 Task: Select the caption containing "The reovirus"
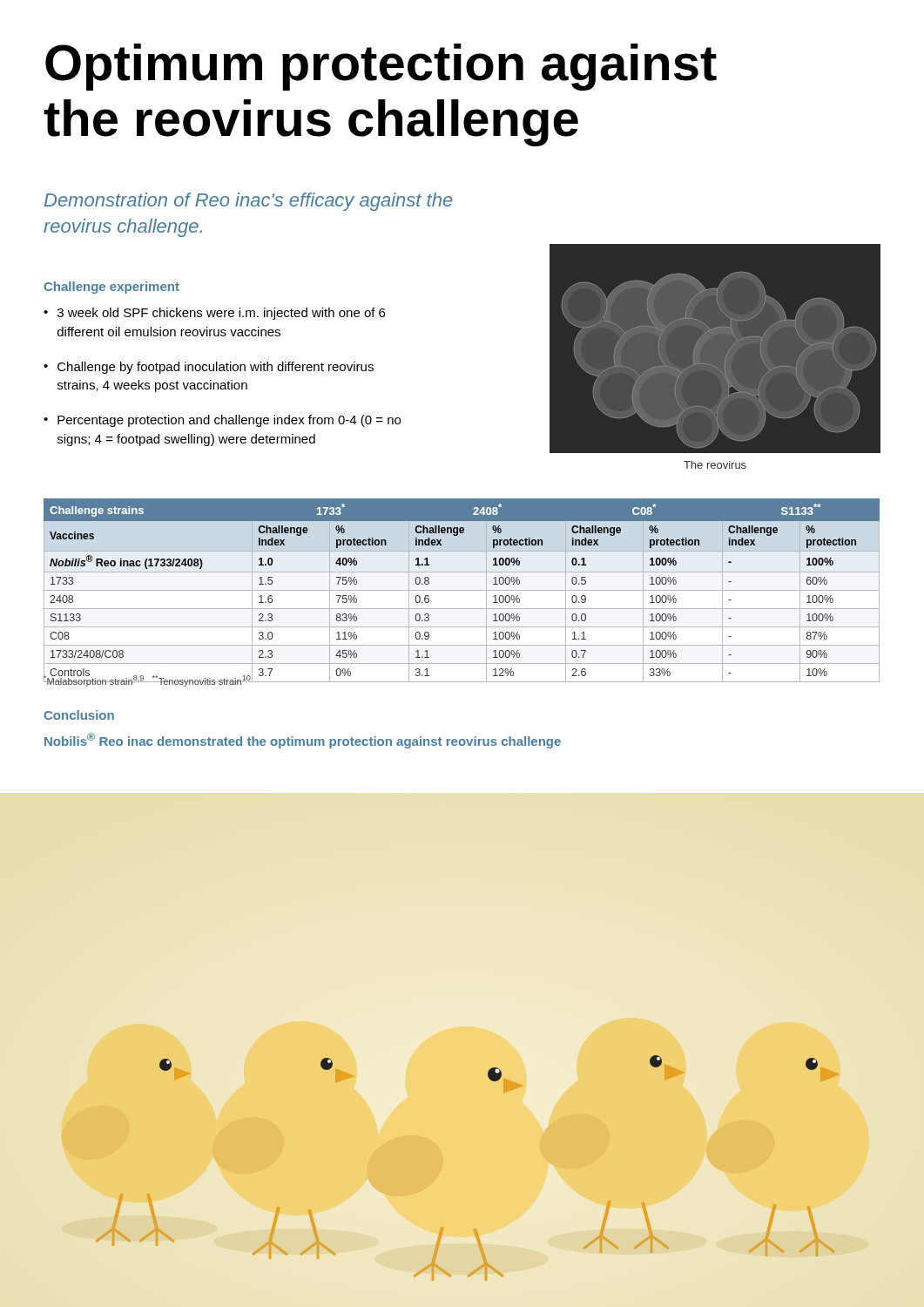click(x=715, y=465)
